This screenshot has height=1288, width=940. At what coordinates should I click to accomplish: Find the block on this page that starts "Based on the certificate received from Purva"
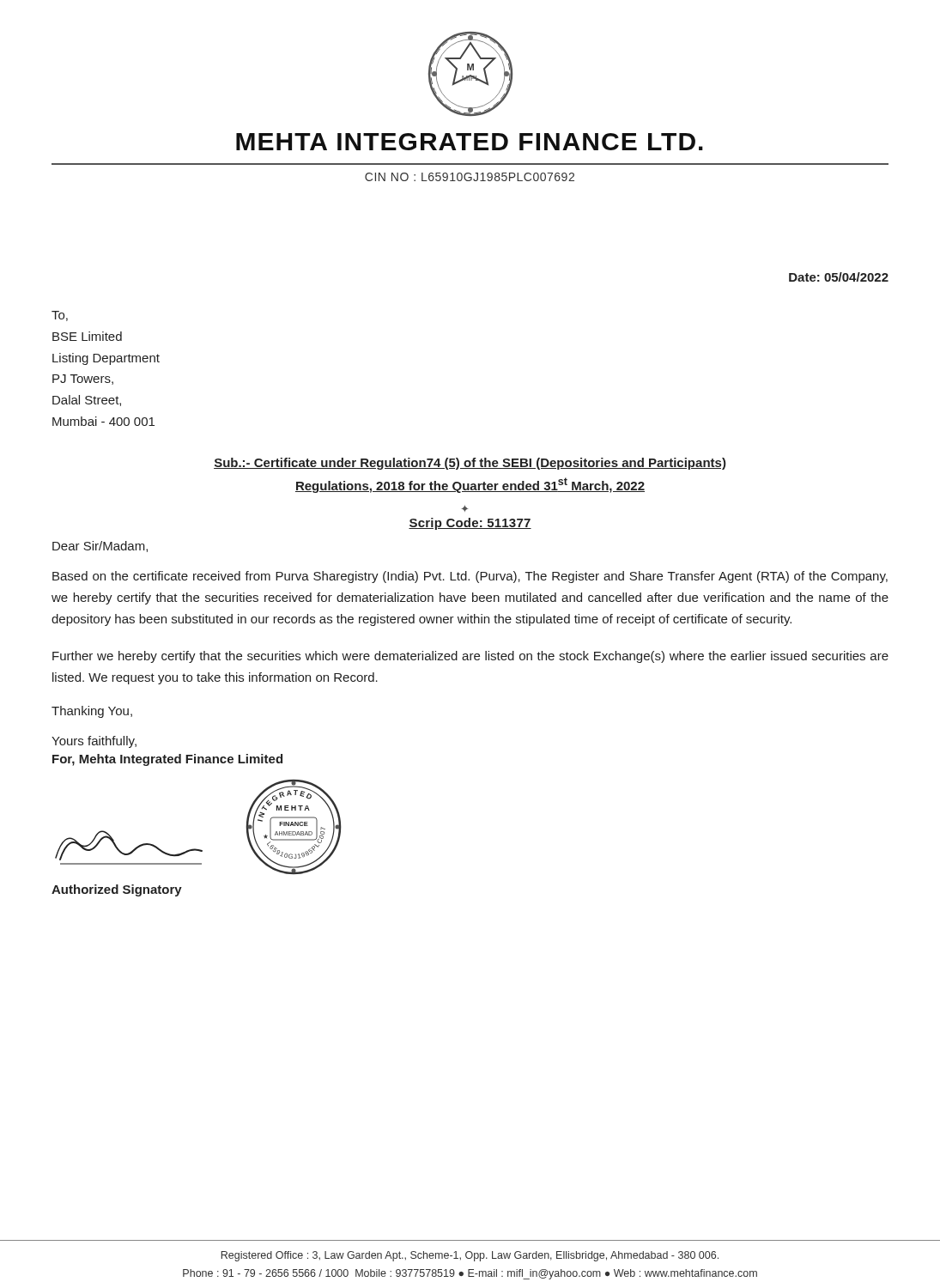[470, 597]
